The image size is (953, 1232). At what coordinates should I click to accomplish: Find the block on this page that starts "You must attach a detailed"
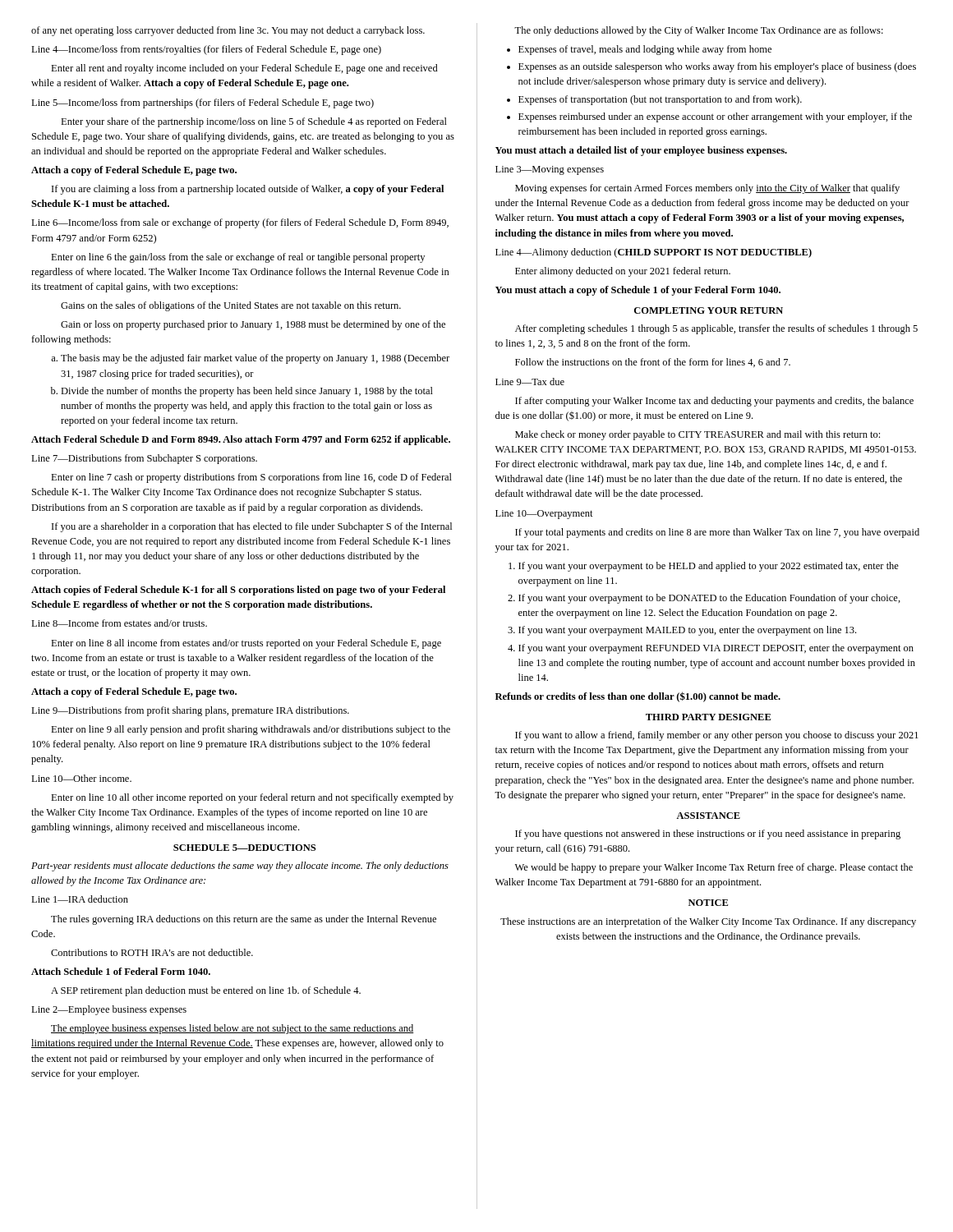(x=708, y=150)
